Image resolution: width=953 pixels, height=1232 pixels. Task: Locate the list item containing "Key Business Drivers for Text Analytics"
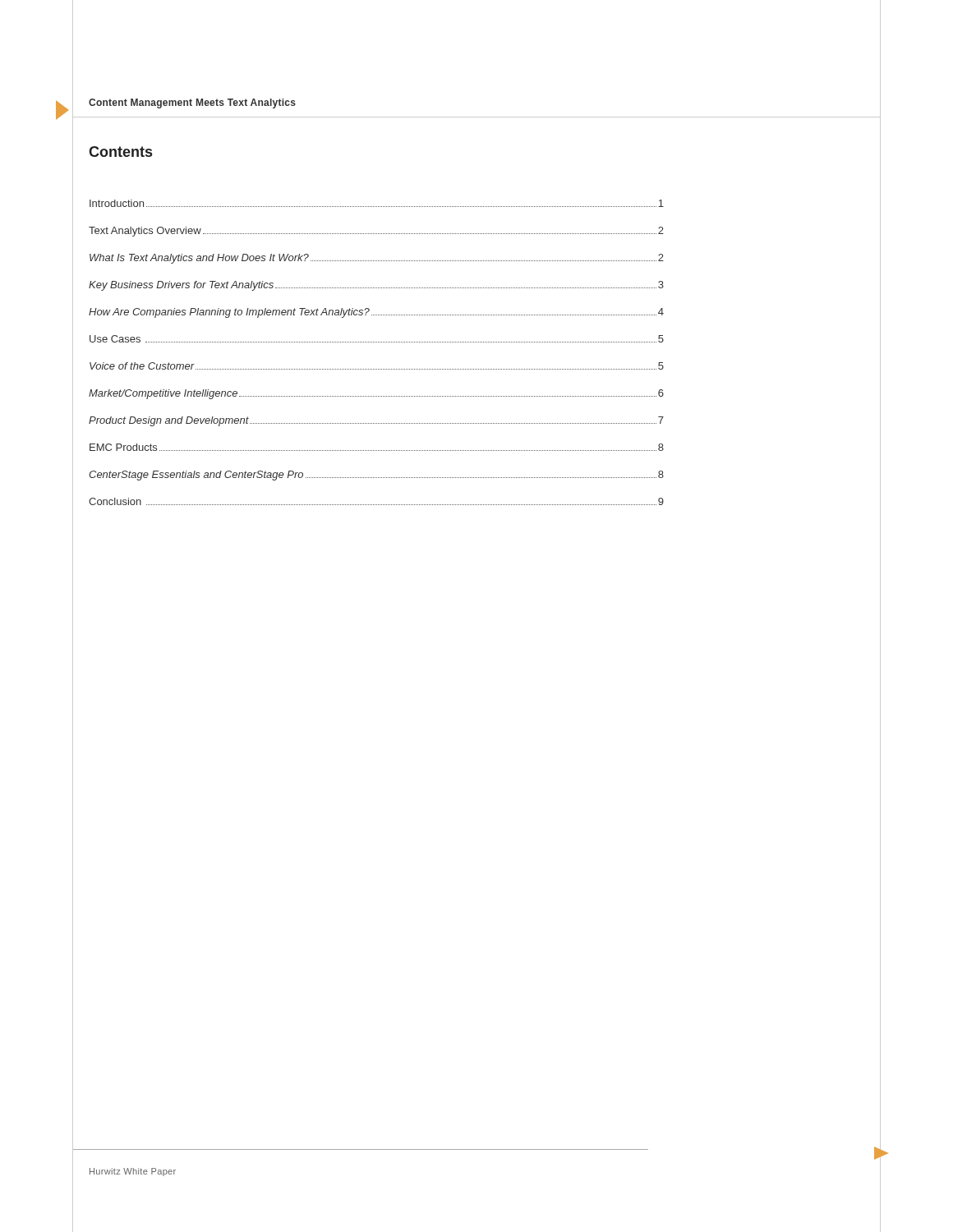click(x=376, y=285)
